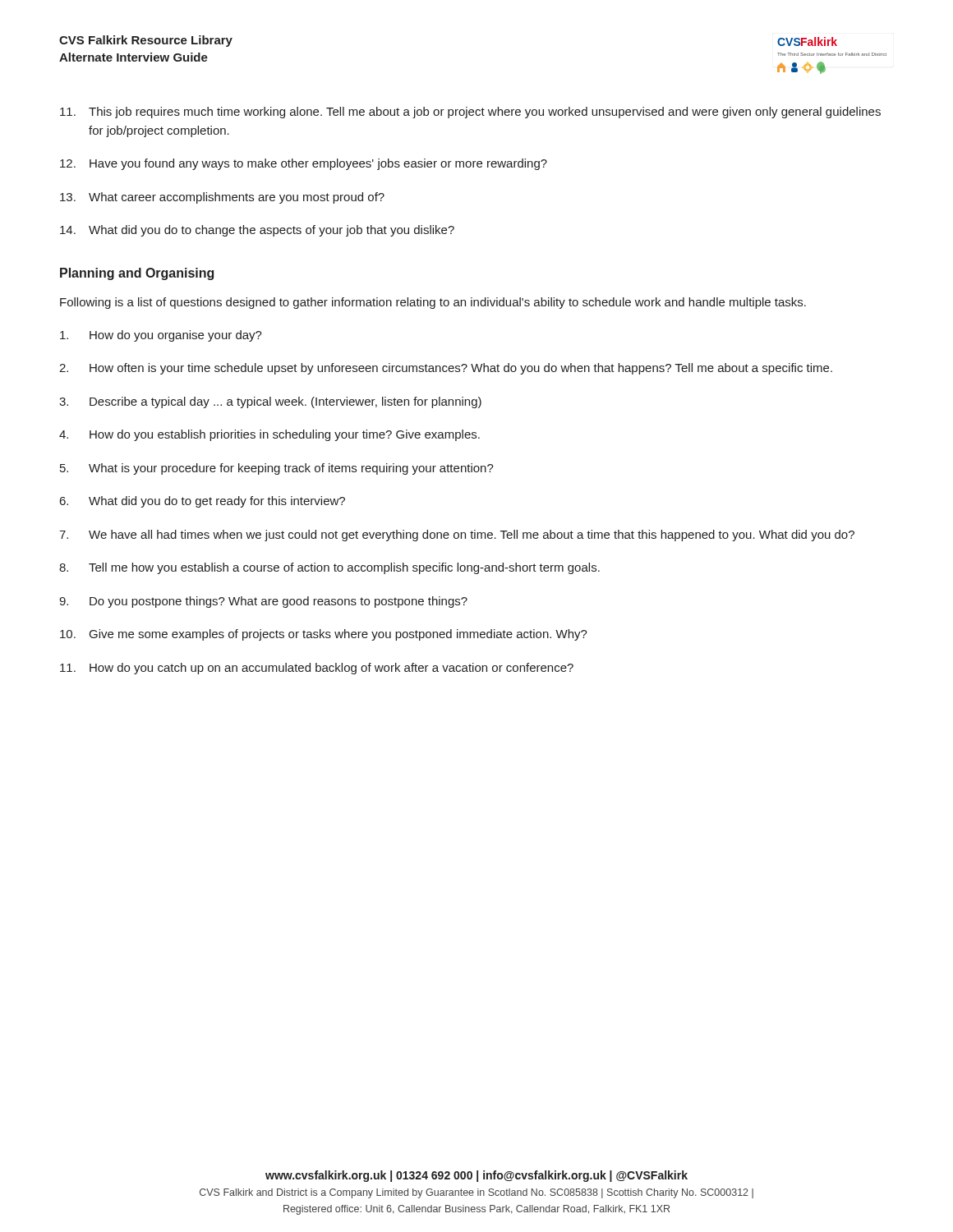Where is the passage that starts "5. What is your procedure for keeping"?
Viewport: 953px width, 1232px height.
(x=476, y=468)
